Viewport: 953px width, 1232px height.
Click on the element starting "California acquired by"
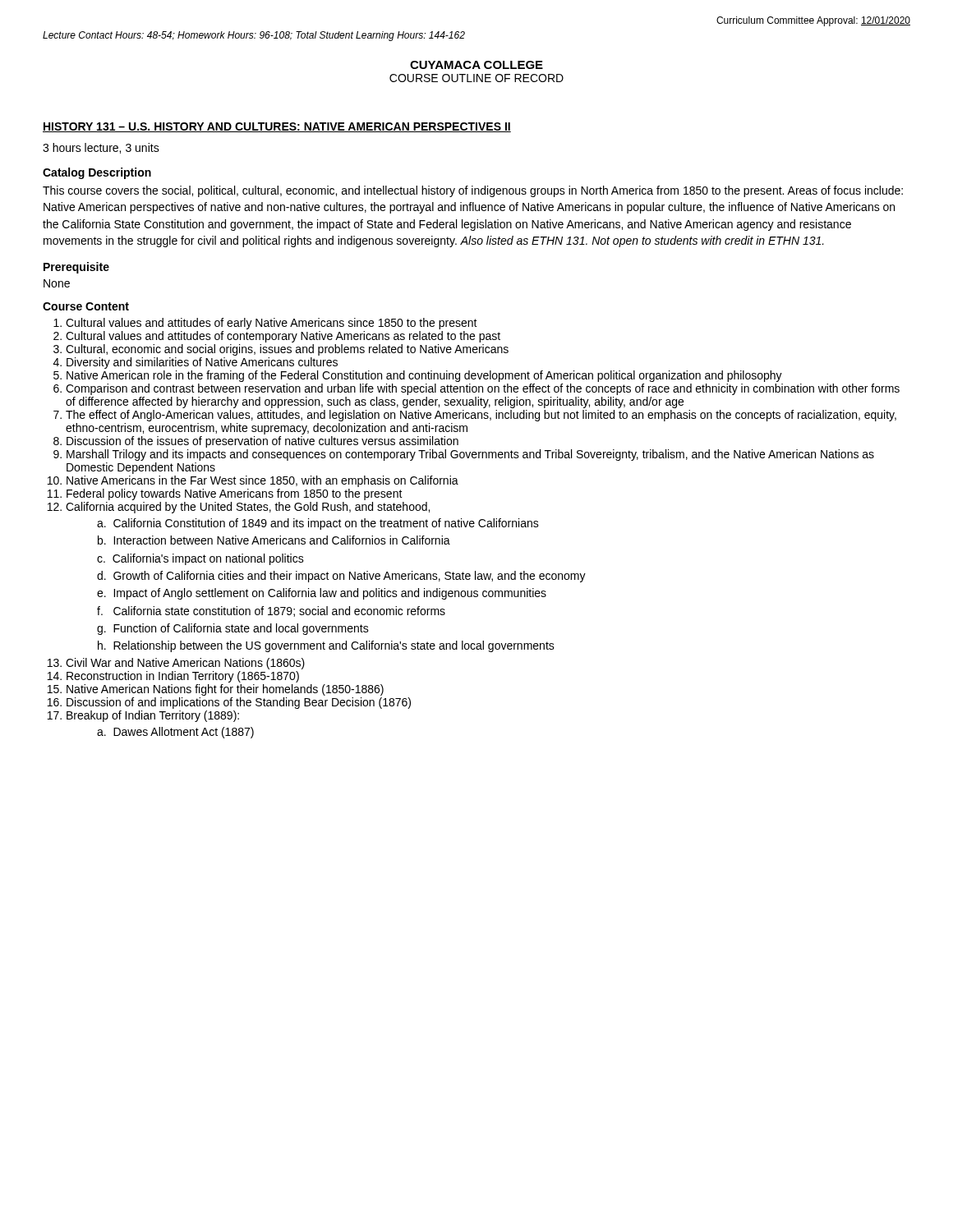point(488,577)
